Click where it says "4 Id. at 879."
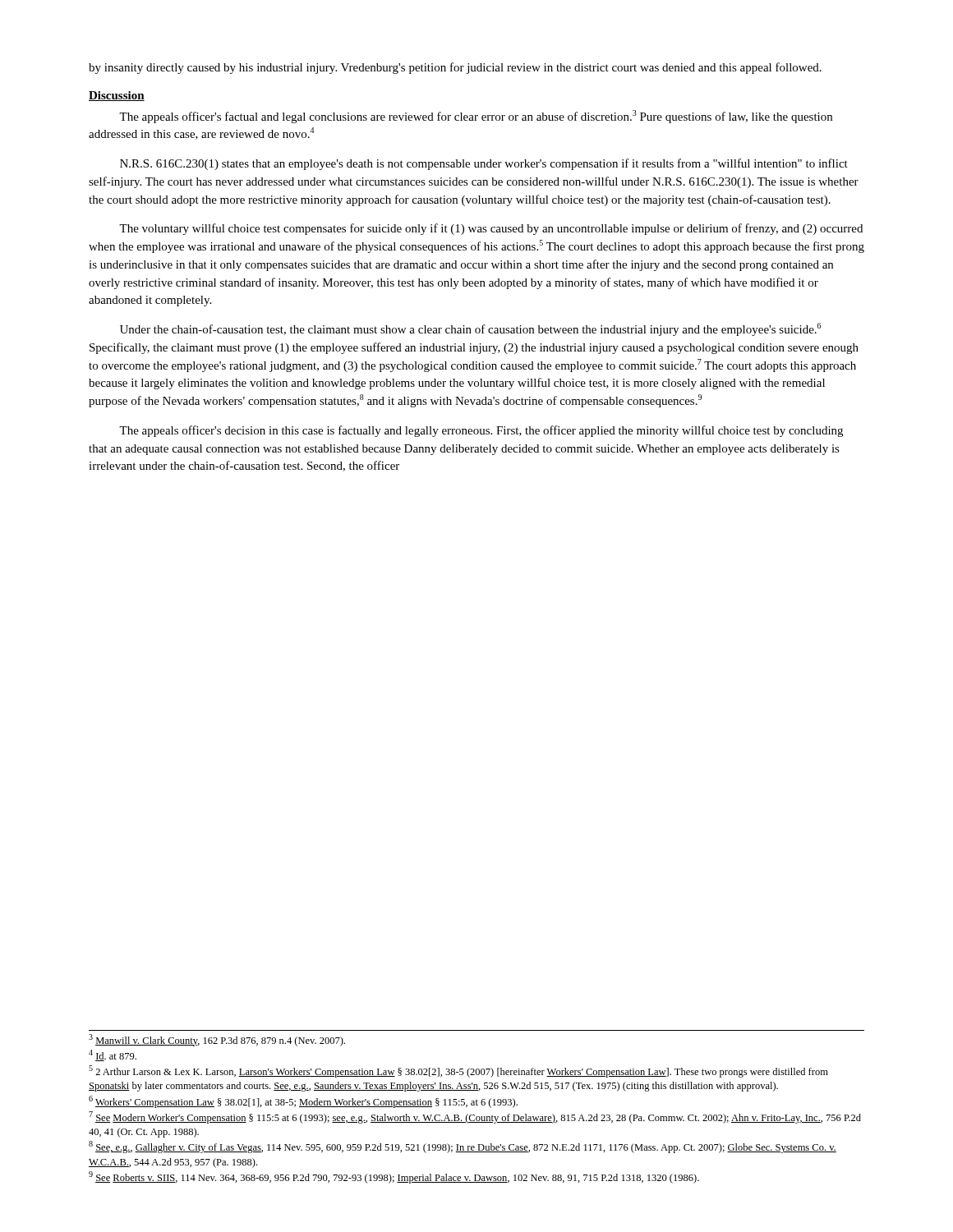The width and height of the screenshot is (953, 1232). (x=113, y=1056)
